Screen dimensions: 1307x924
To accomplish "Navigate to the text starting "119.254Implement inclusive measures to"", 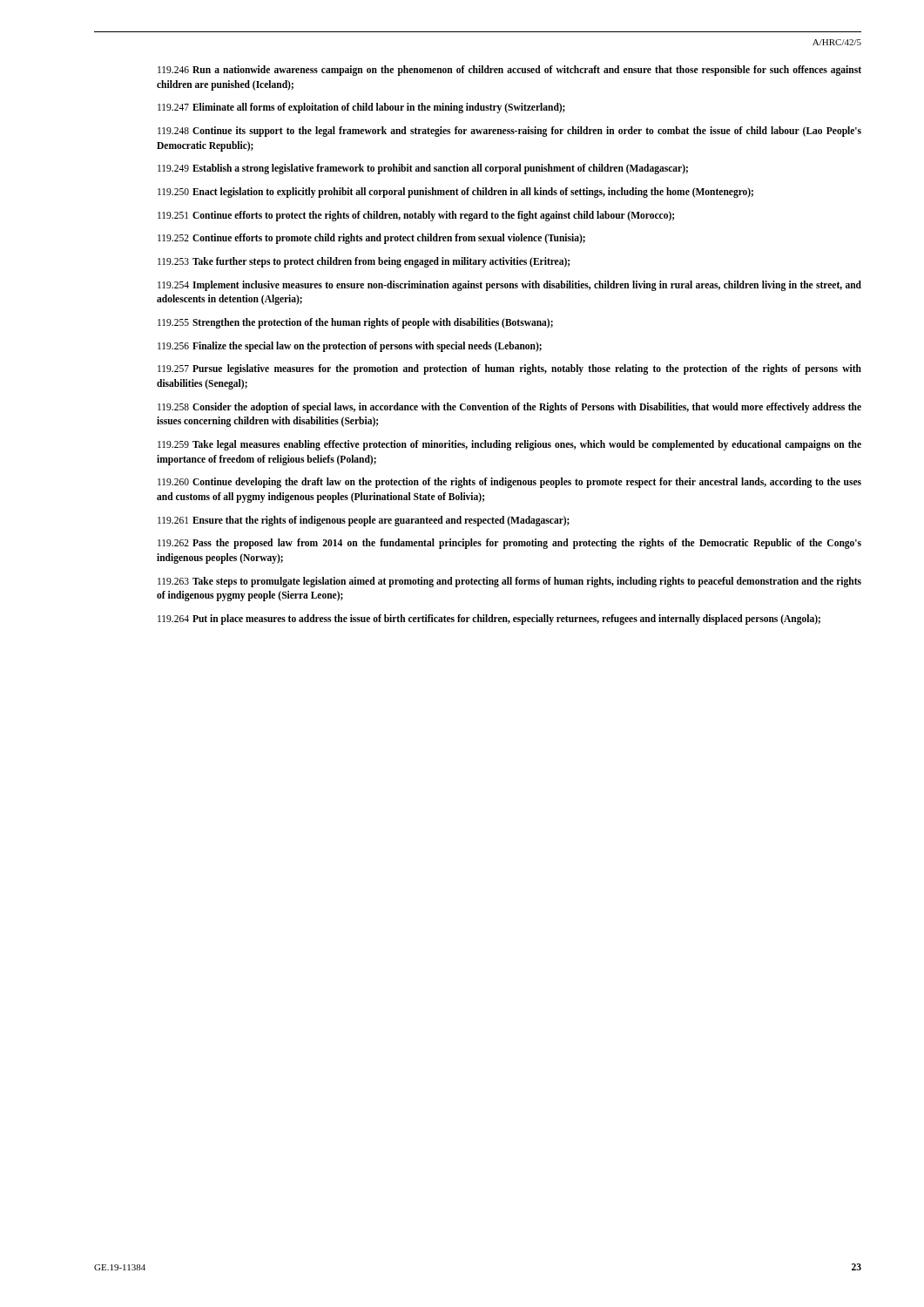I will pos(509,292).
